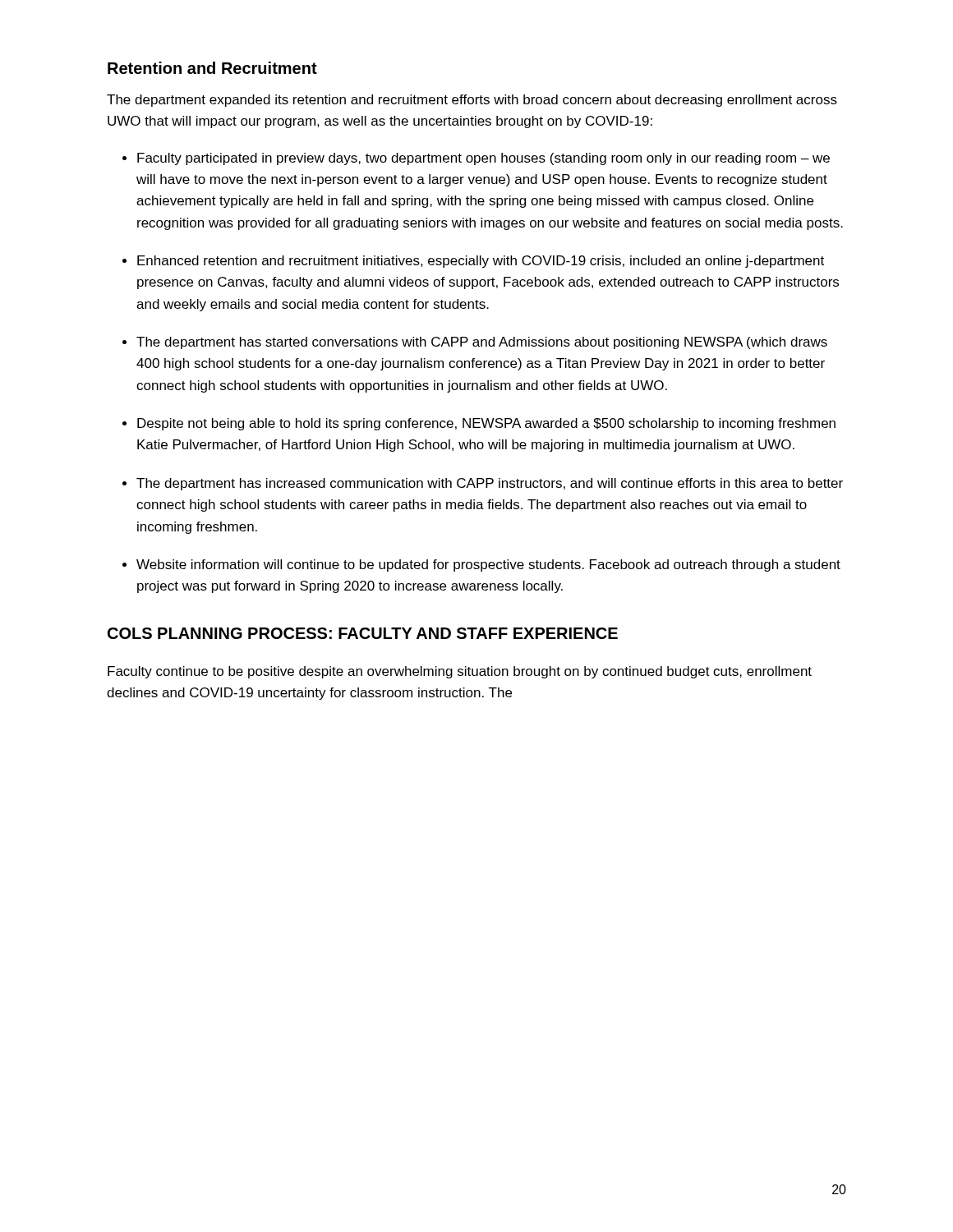Image resolution: width=953 pixels, height=1232 pixels.
Task: Locate the text block that reads "Faculty continue to be positive despite an"
Action: [459, 682]
